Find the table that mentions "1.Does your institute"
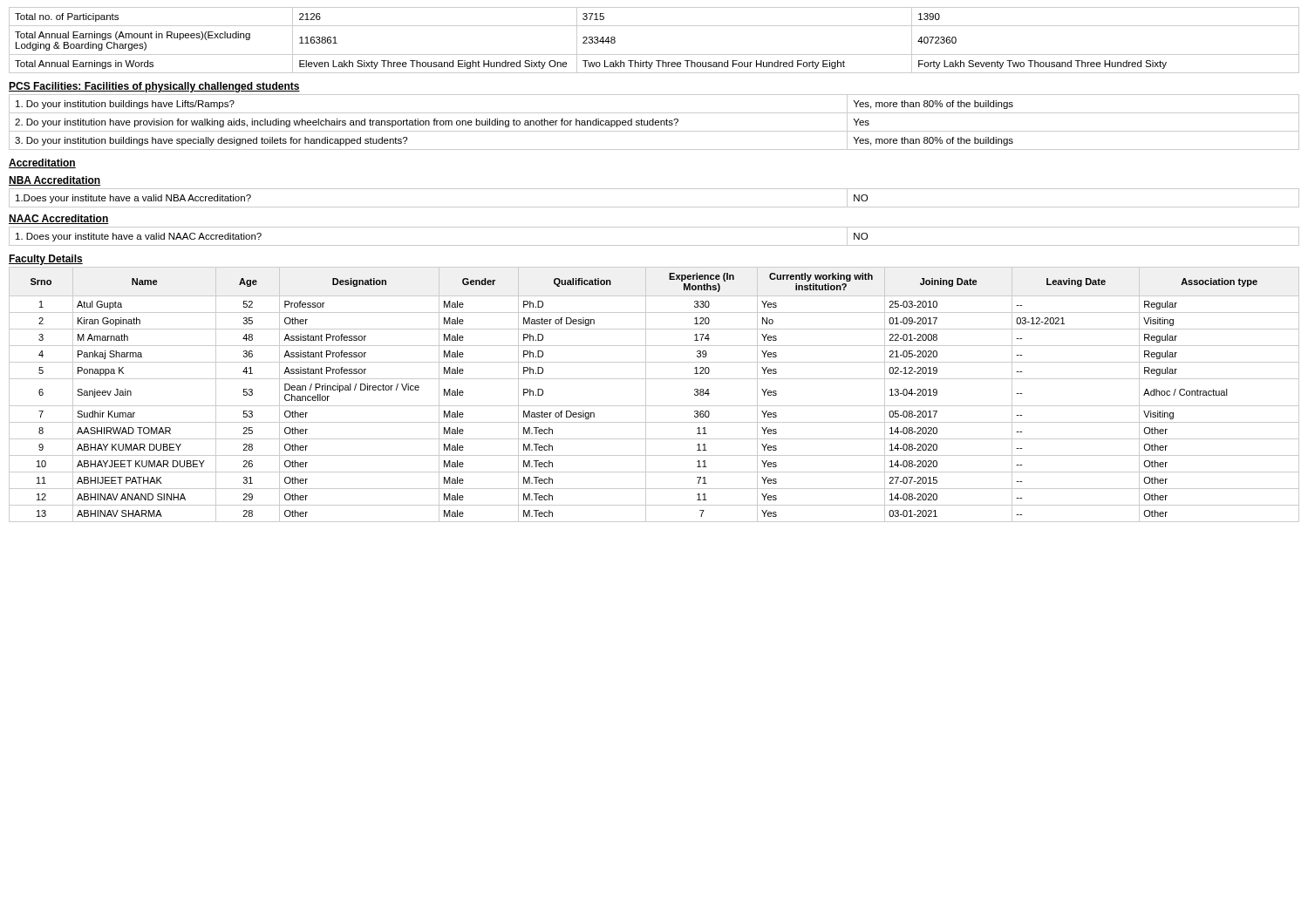1308x924 pixels. 654,198
